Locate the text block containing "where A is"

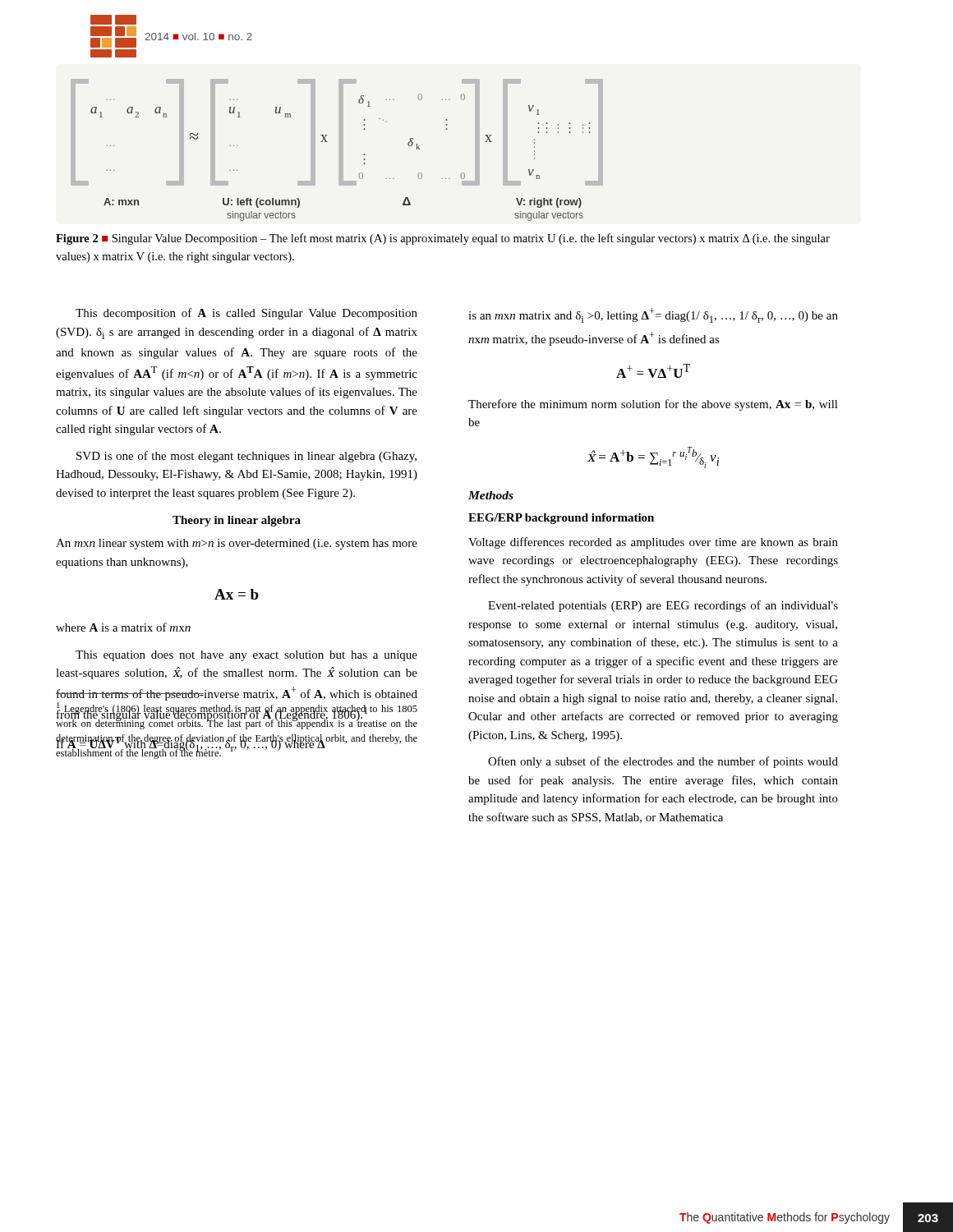(x=123, y=627)
